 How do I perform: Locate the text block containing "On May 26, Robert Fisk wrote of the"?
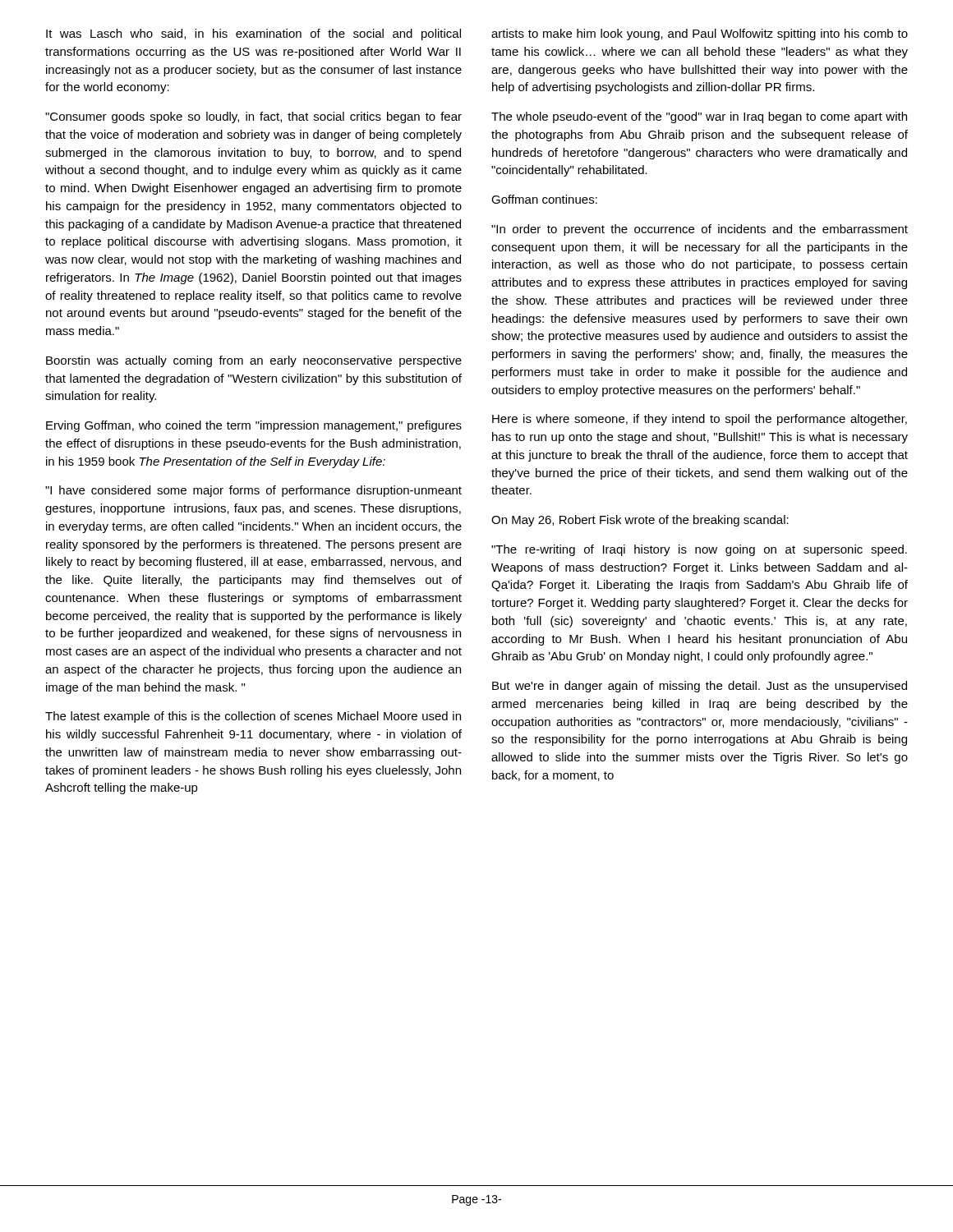click(x=700, y=520)
